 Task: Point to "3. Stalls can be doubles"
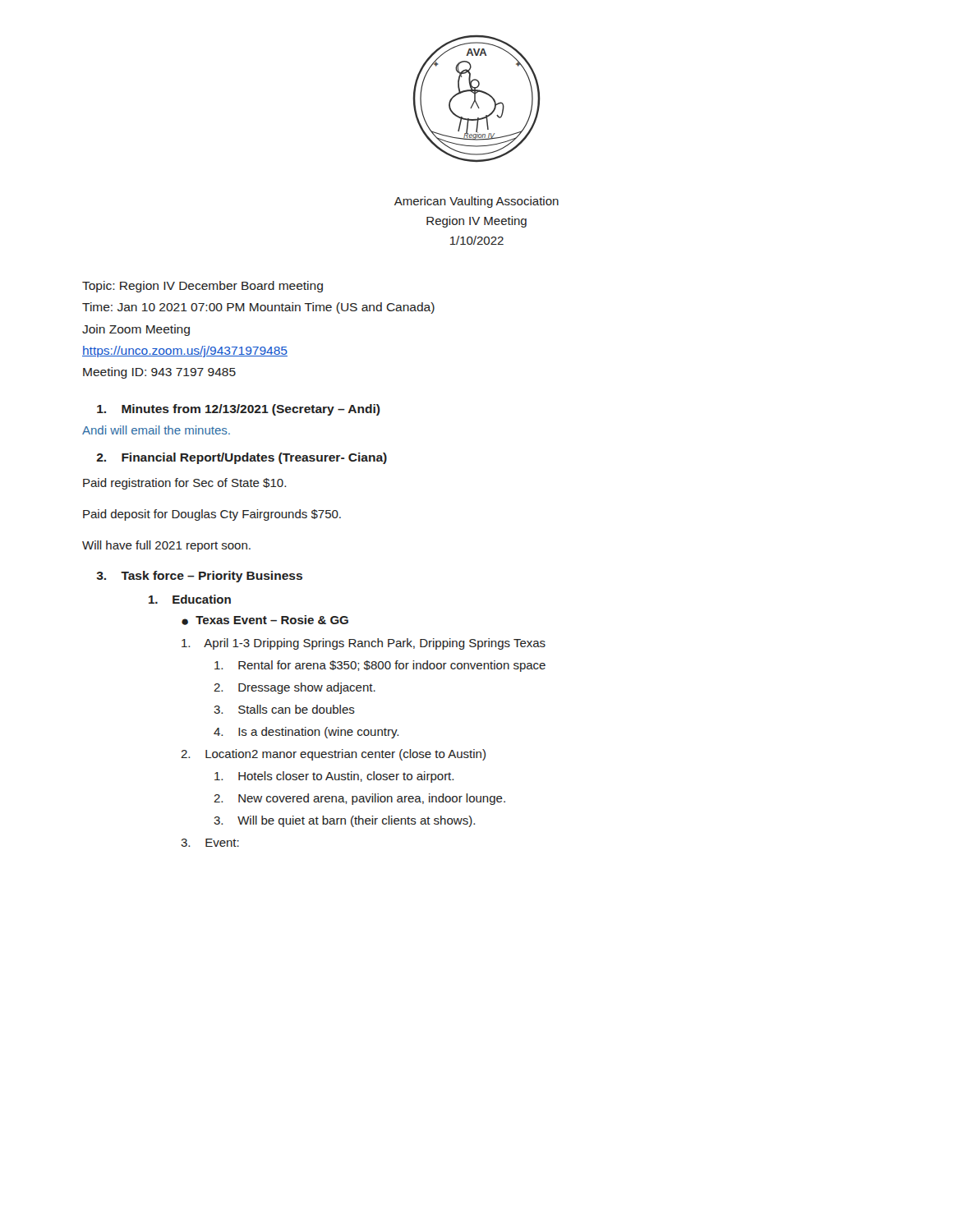(284, 709)
